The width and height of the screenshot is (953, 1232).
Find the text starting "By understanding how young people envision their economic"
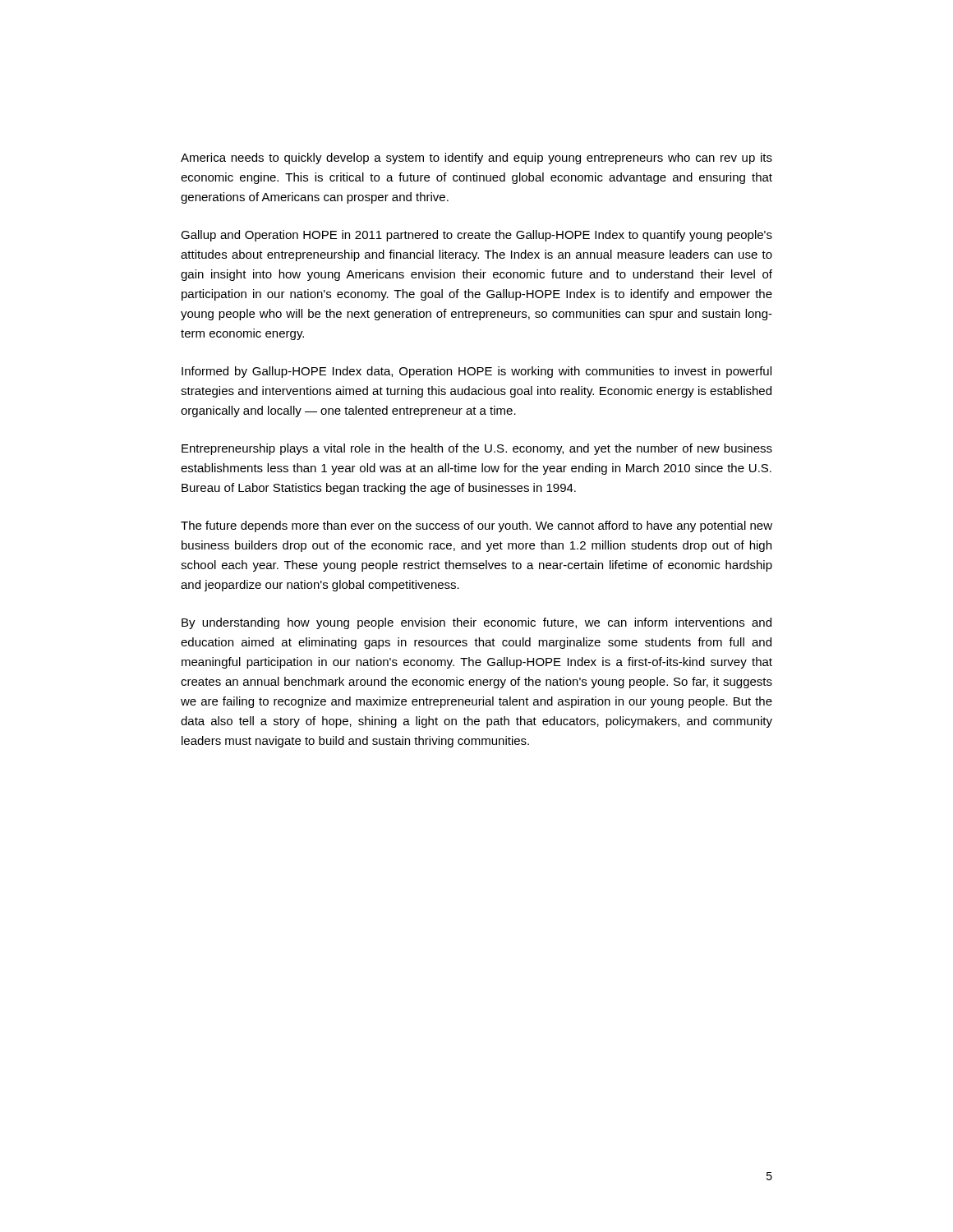476,681
